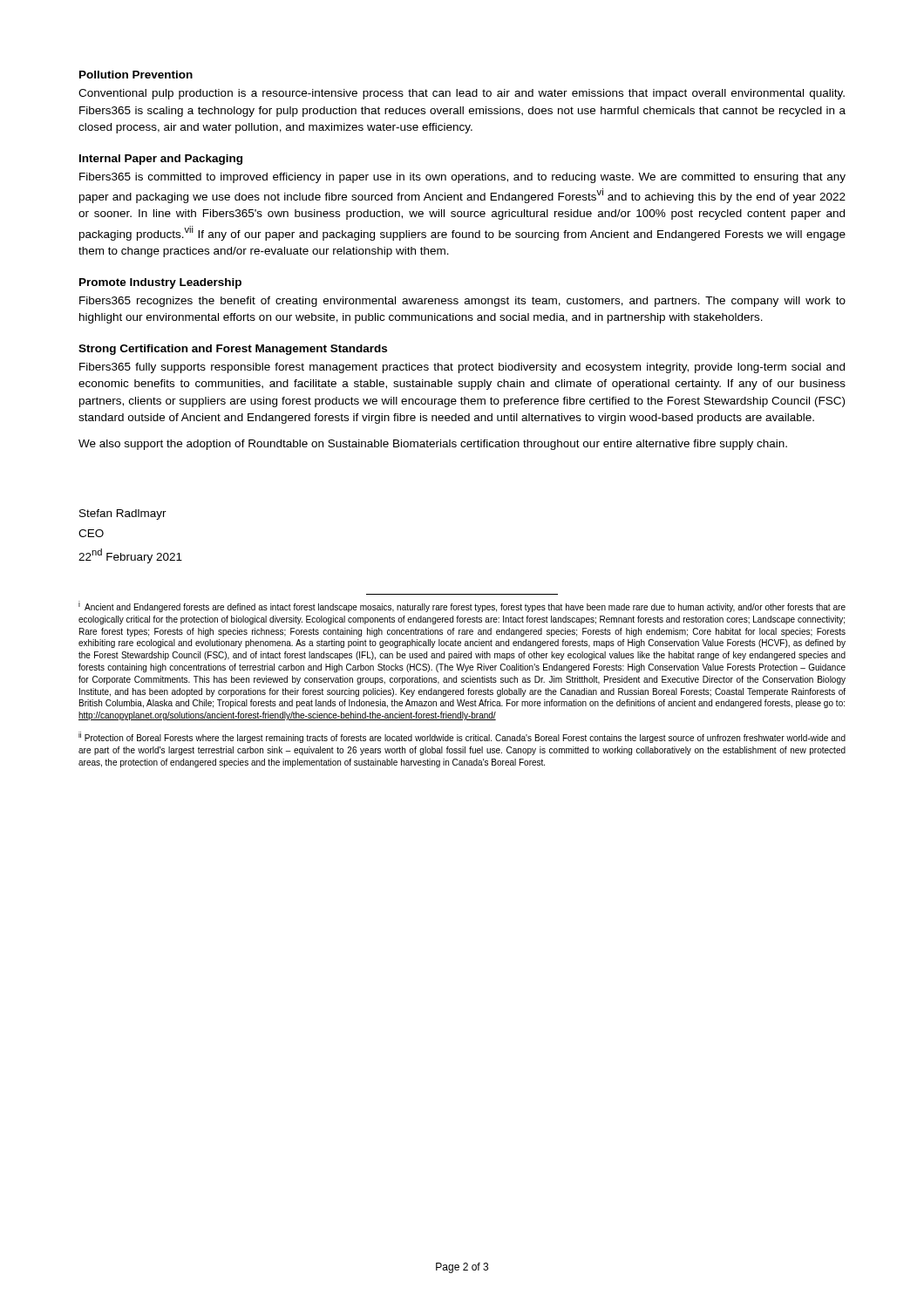Select the block starting "Fibers365 is committed to improved efficiency"

(462, 213)
